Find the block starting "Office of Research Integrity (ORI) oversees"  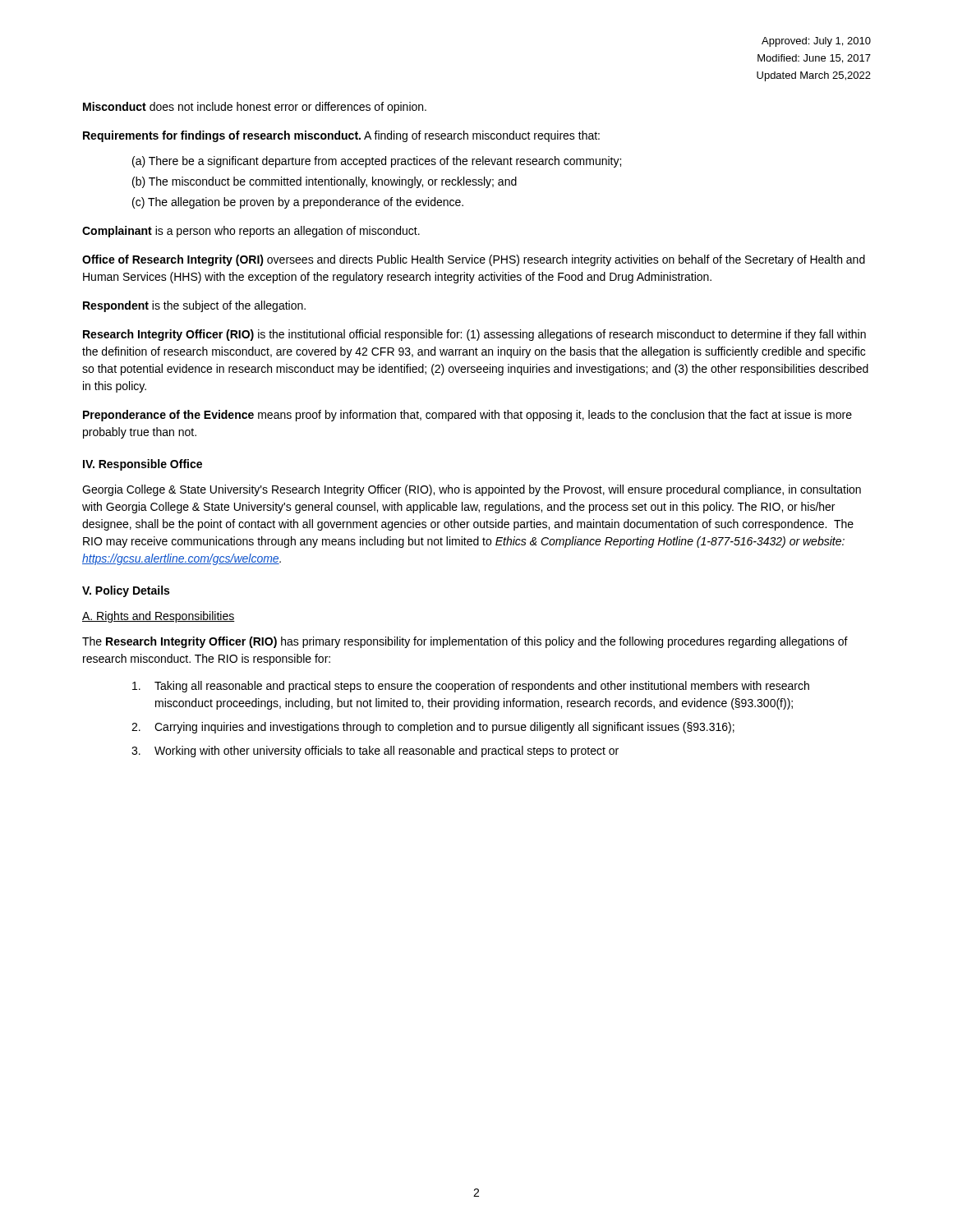click(x=474, y=268)
